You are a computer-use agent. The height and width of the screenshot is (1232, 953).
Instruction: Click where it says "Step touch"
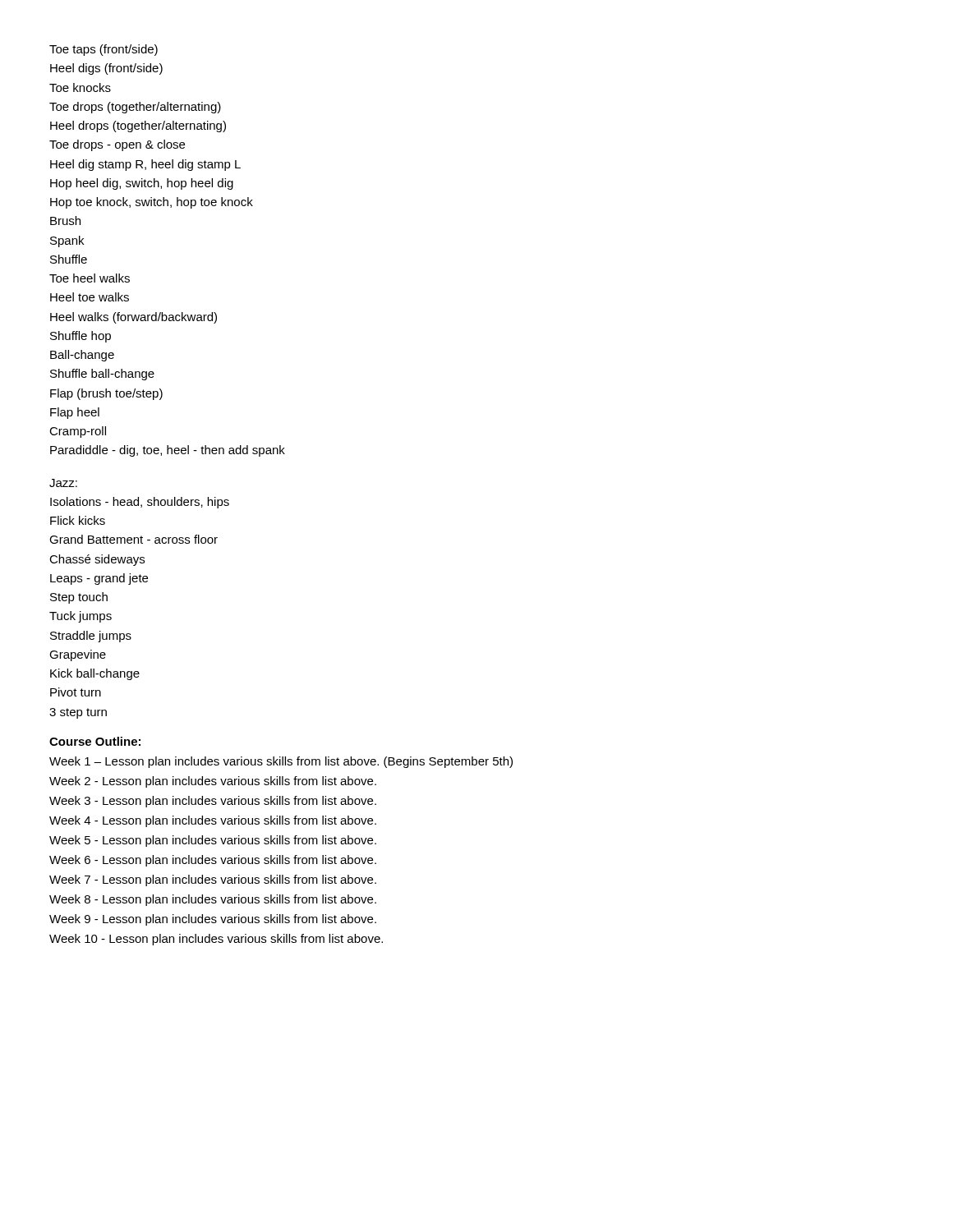(79, 597)
